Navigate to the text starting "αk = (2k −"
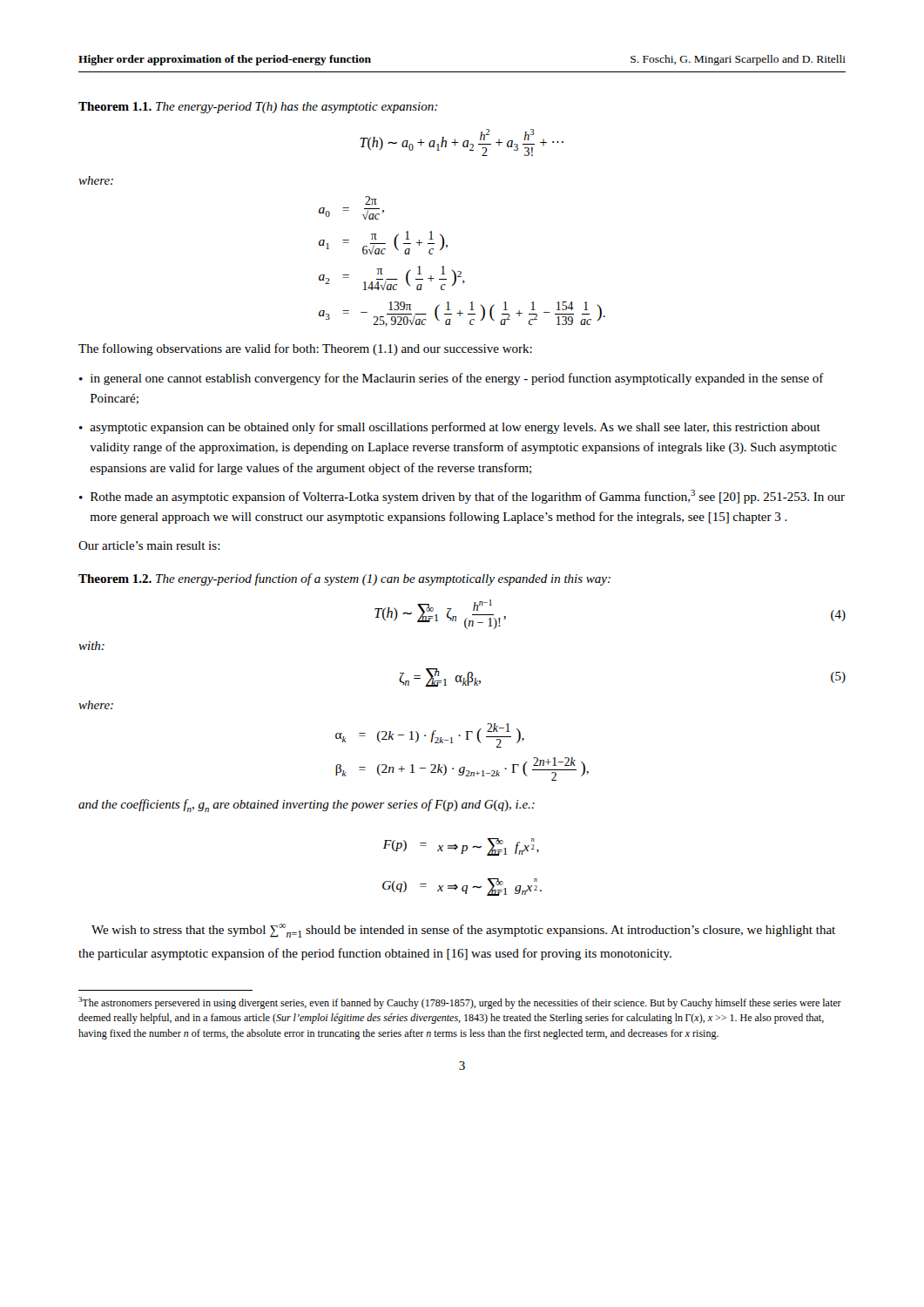This screenshot has width=924, height=1307. click(462, 751)
